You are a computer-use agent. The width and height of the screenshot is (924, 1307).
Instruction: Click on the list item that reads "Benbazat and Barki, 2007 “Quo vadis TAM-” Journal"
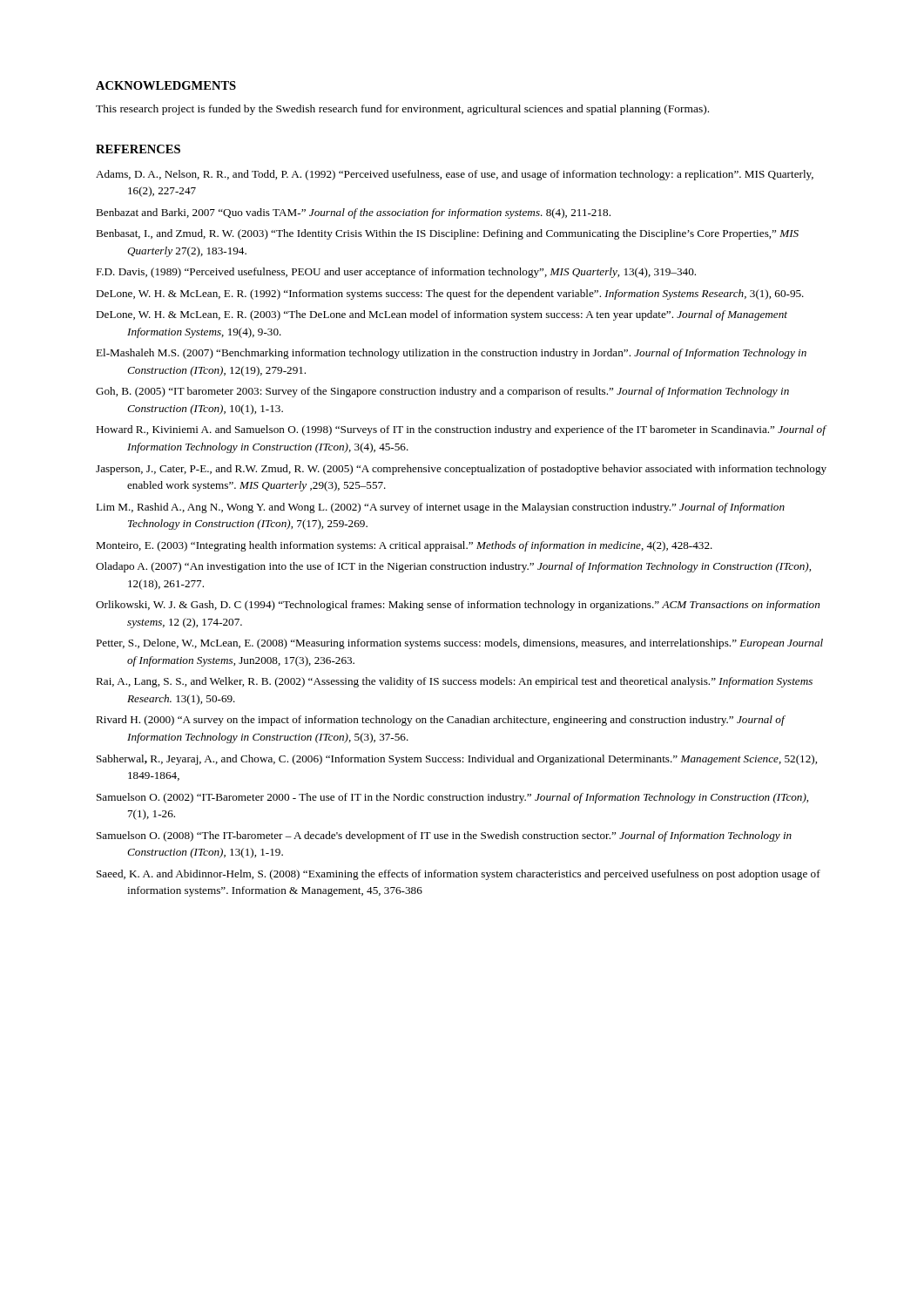354,212
